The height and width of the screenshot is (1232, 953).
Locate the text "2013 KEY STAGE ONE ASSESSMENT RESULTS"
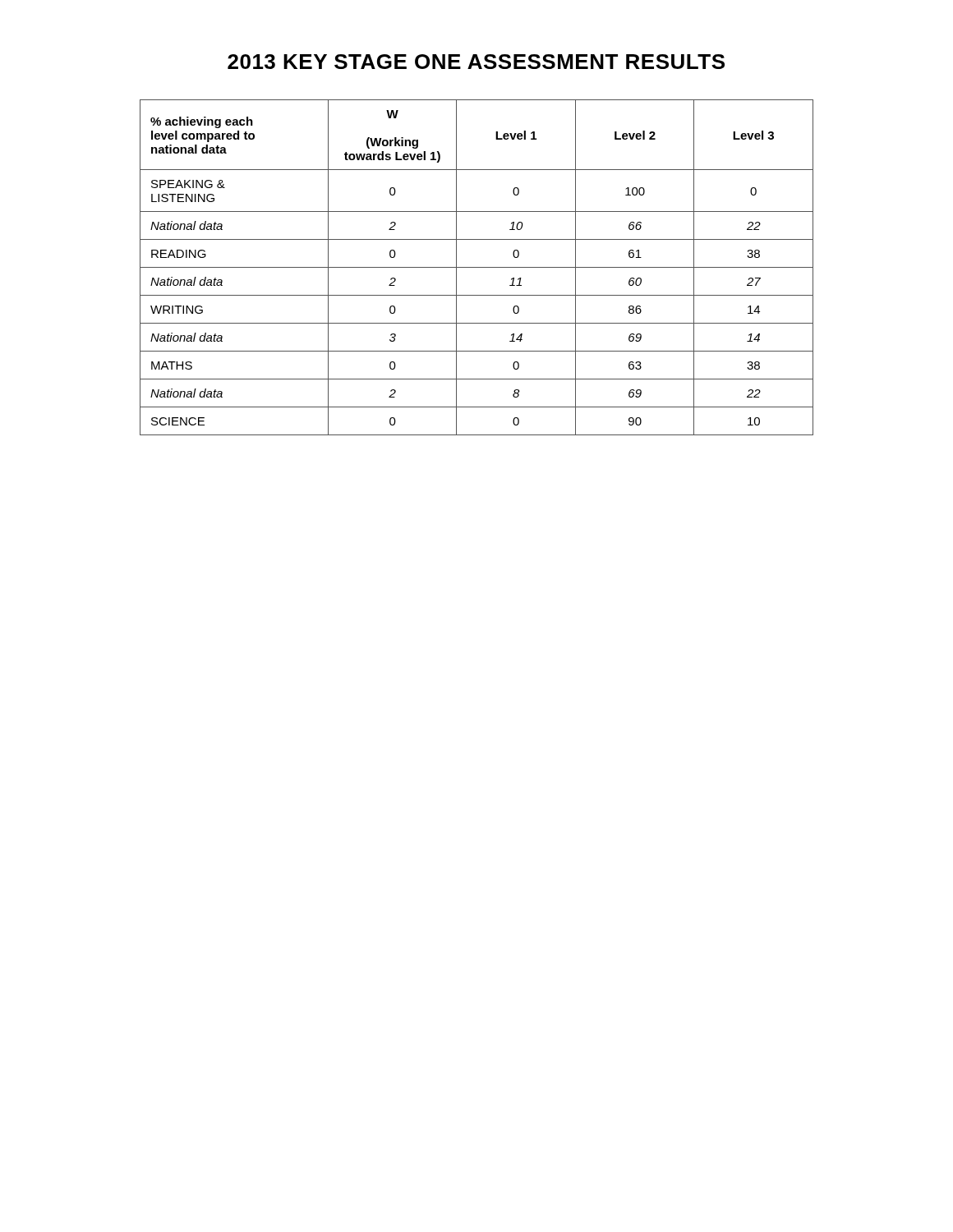pos(476,62)
